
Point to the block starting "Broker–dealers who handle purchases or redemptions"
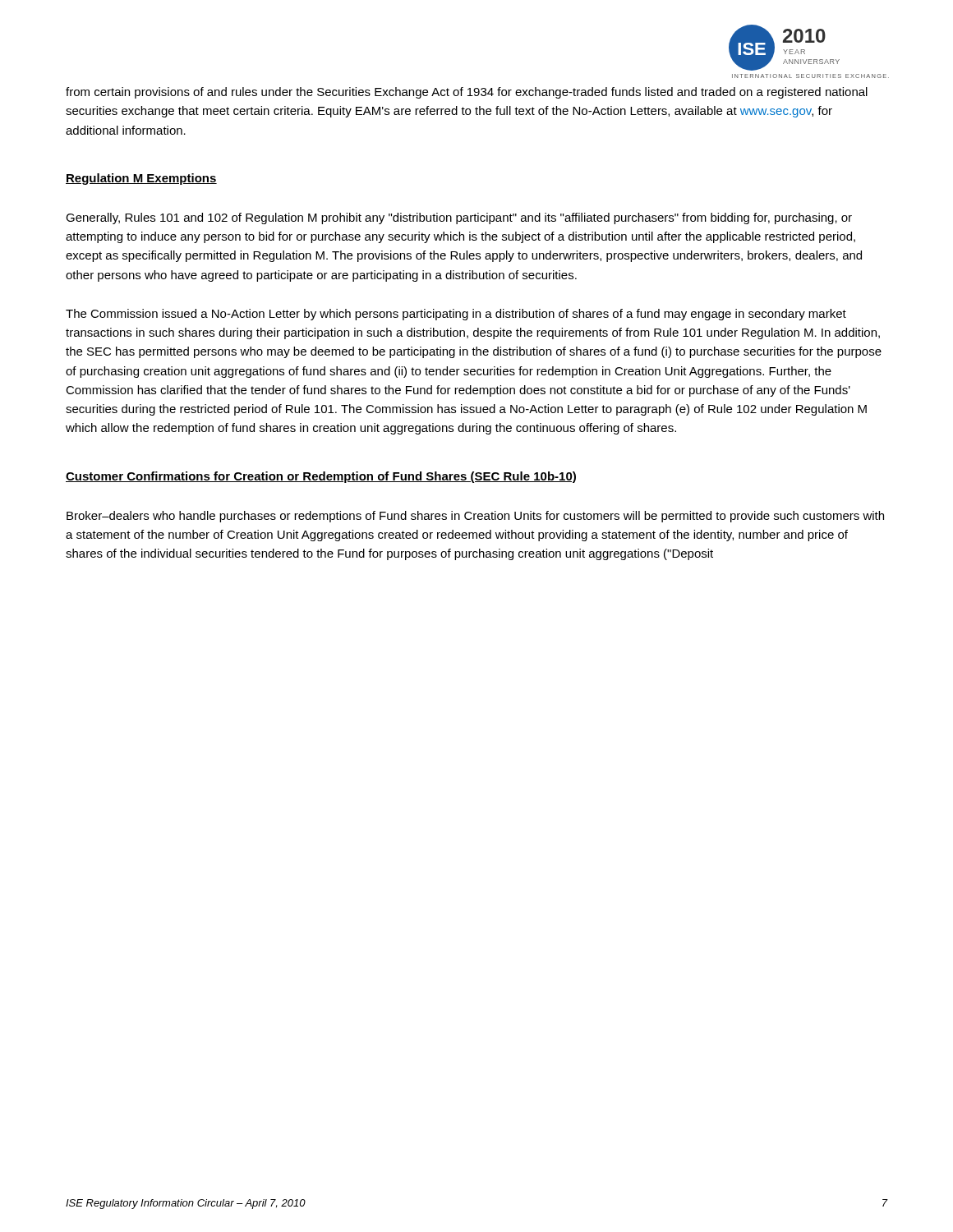(476, 534)
